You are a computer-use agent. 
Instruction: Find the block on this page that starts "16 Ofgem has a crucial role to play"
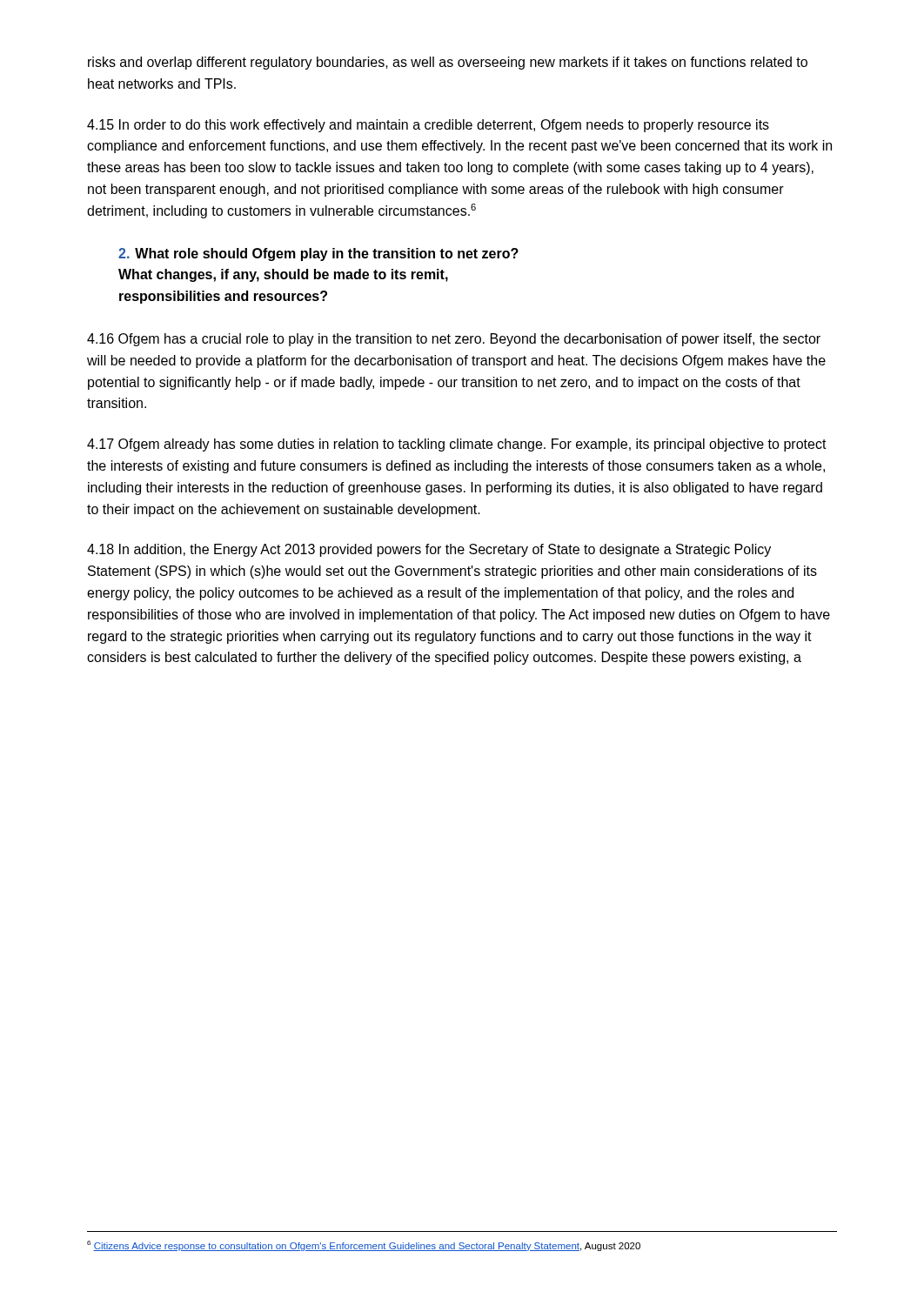click(x=456, y=371)
